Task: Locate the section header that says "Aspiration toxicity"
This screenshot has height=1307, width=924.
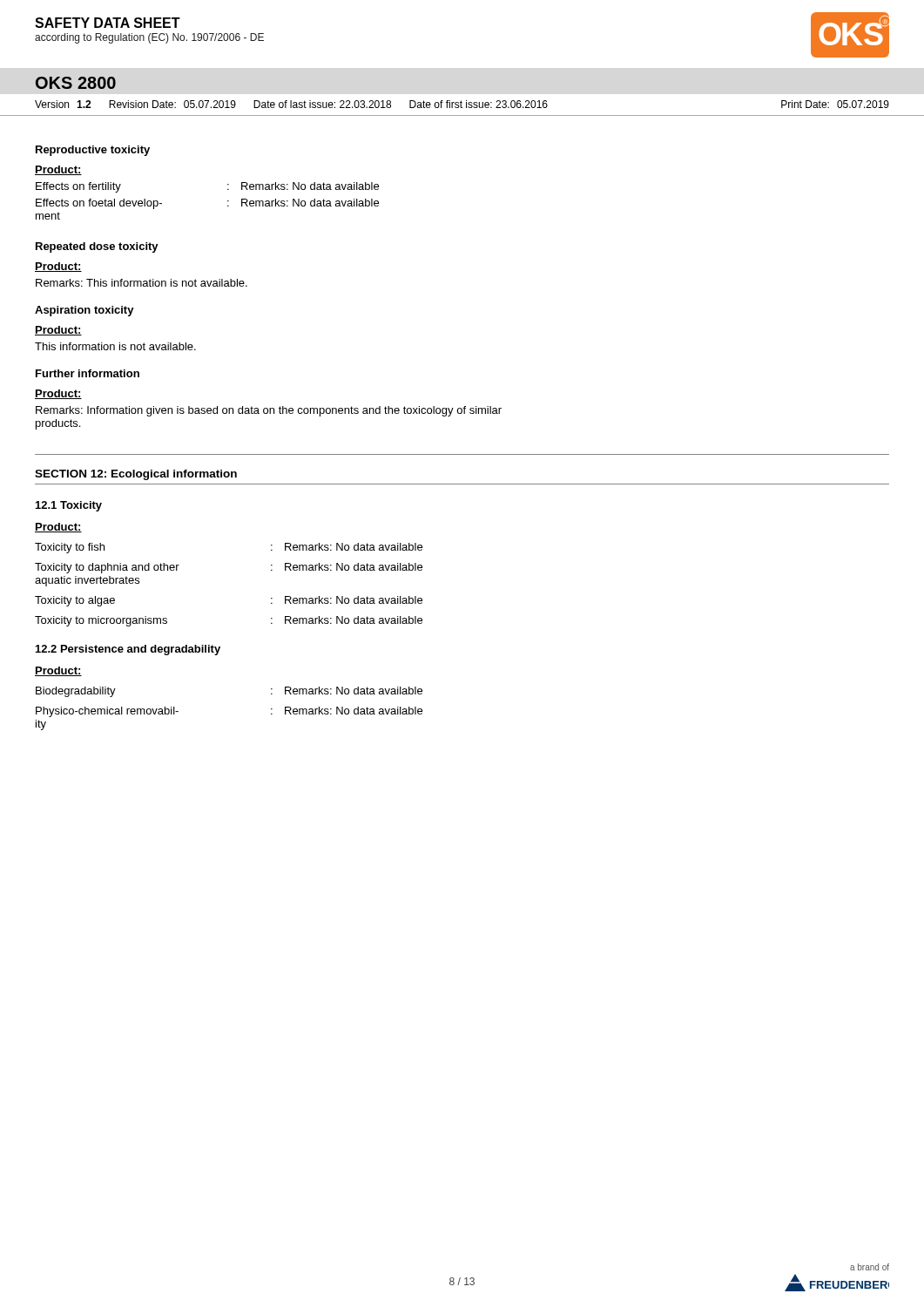Action: tap(84, 310)
